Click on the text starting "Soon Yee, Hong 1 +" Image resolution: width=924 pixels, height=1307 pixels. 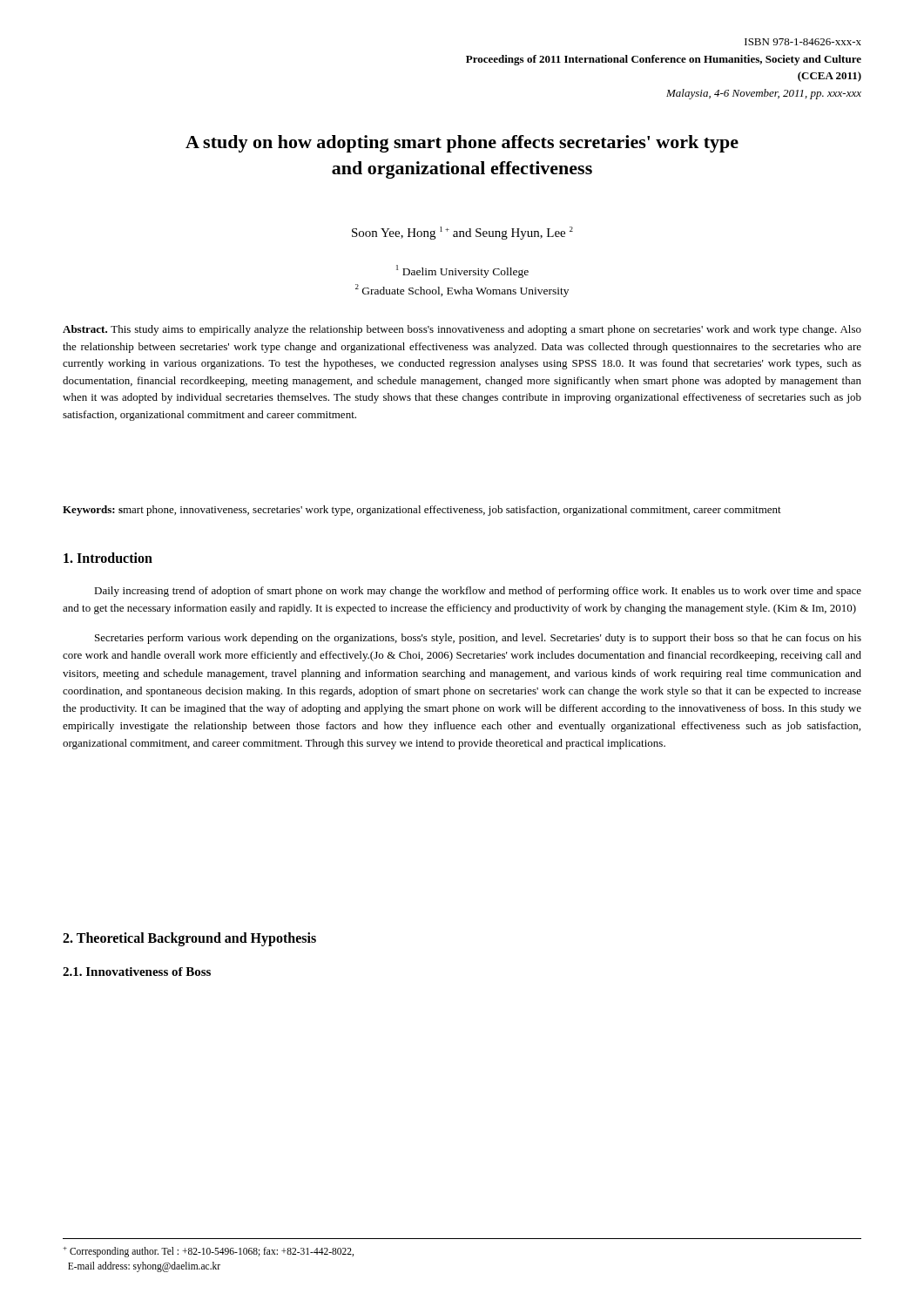click(x=462, y=232)
